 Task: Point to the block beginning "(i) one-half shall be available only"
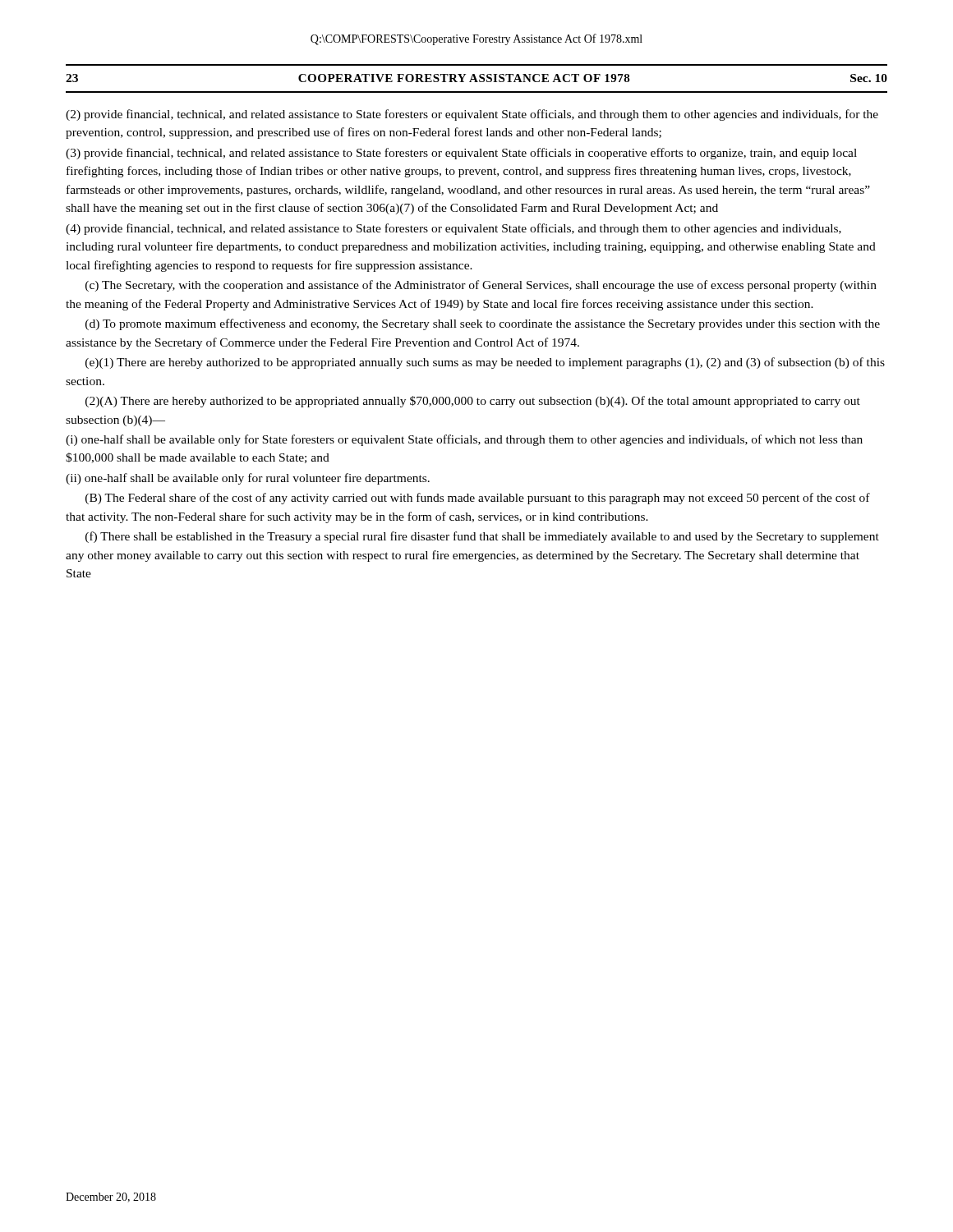pyautogui.click(x=476, y=449)
